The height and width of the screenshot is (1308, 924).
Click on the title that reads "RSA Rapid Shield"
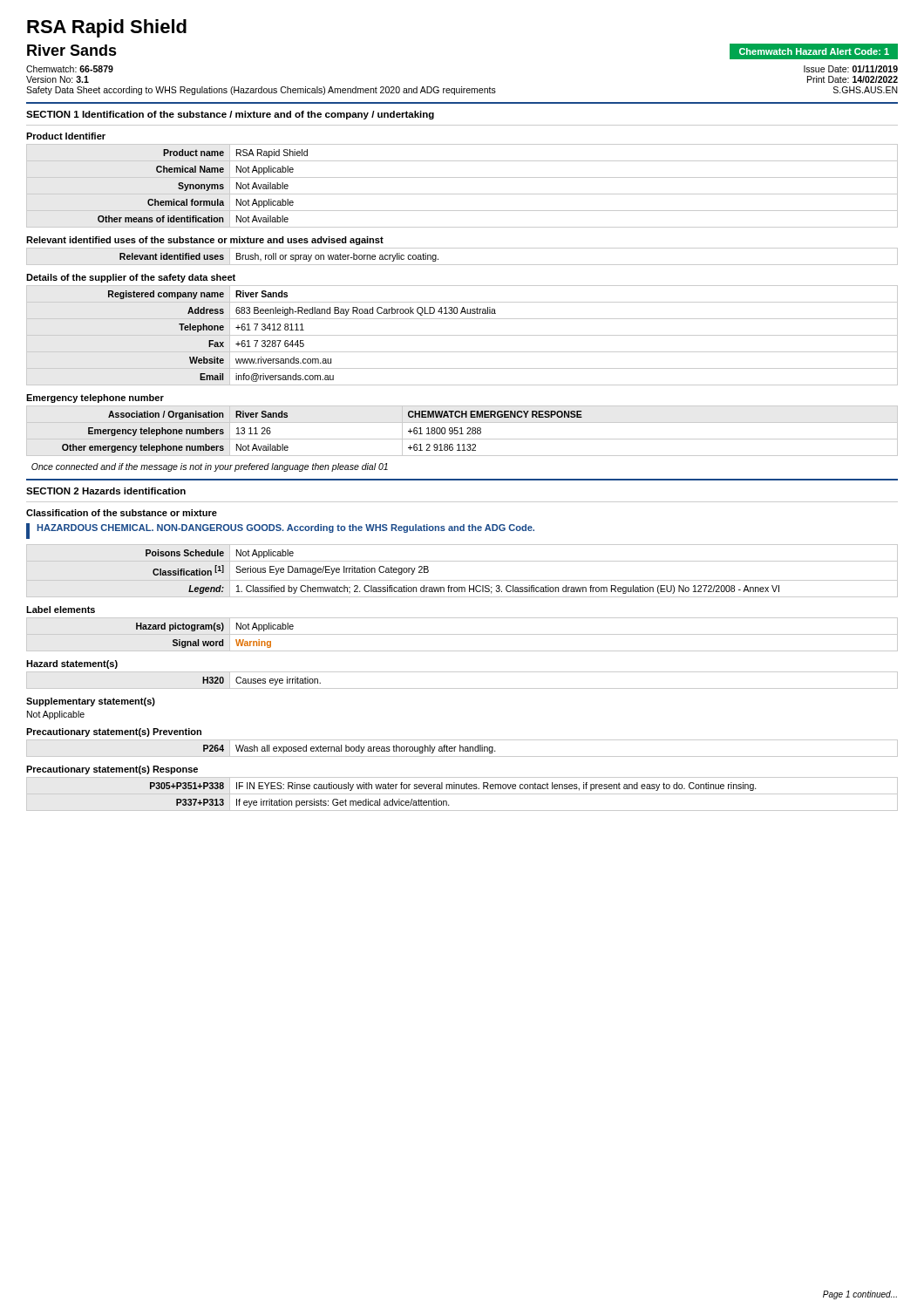[107, 27]
